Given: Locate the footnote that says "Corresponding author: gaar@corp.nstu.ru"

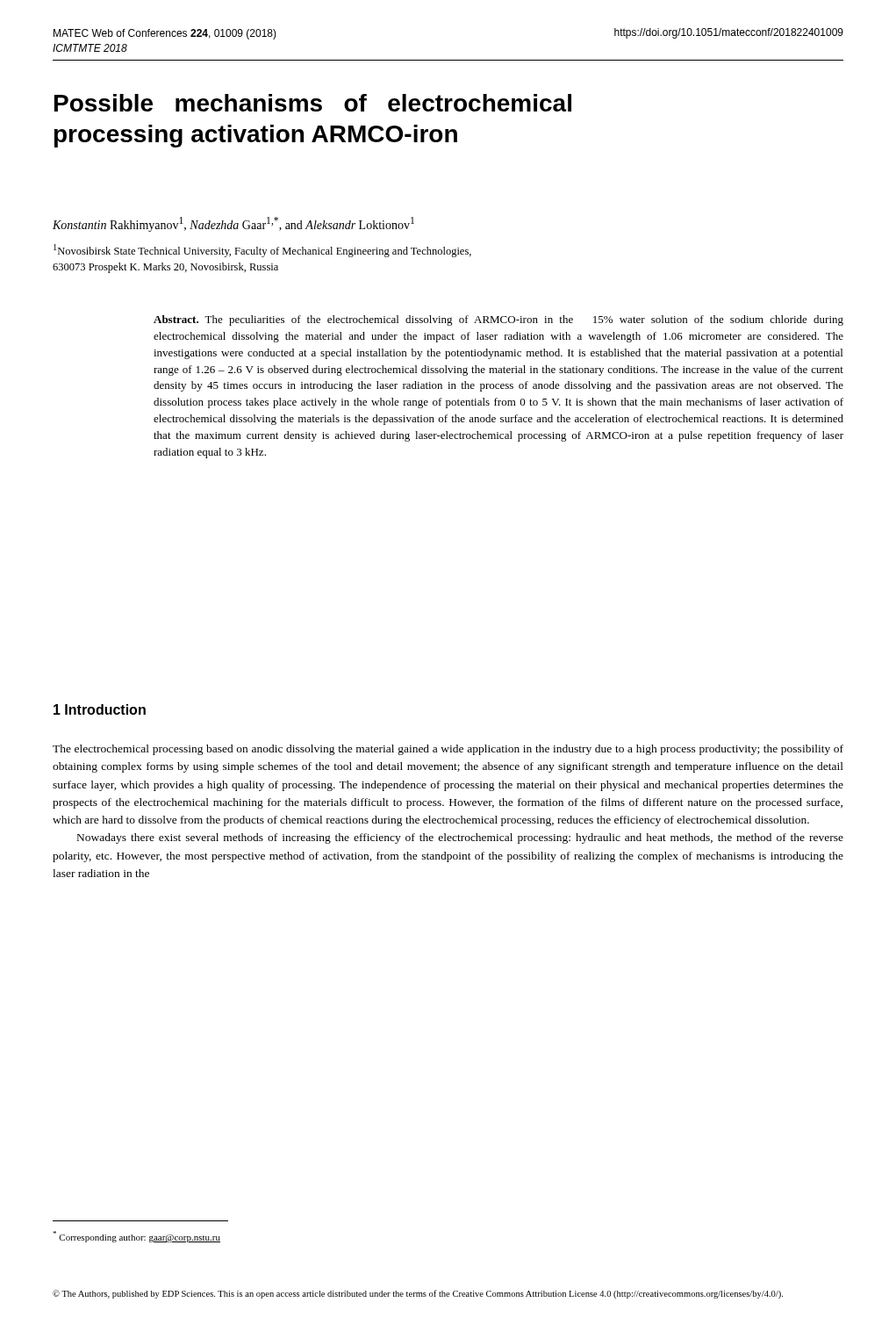Looking at the screenshot, I should [136, 1236].
